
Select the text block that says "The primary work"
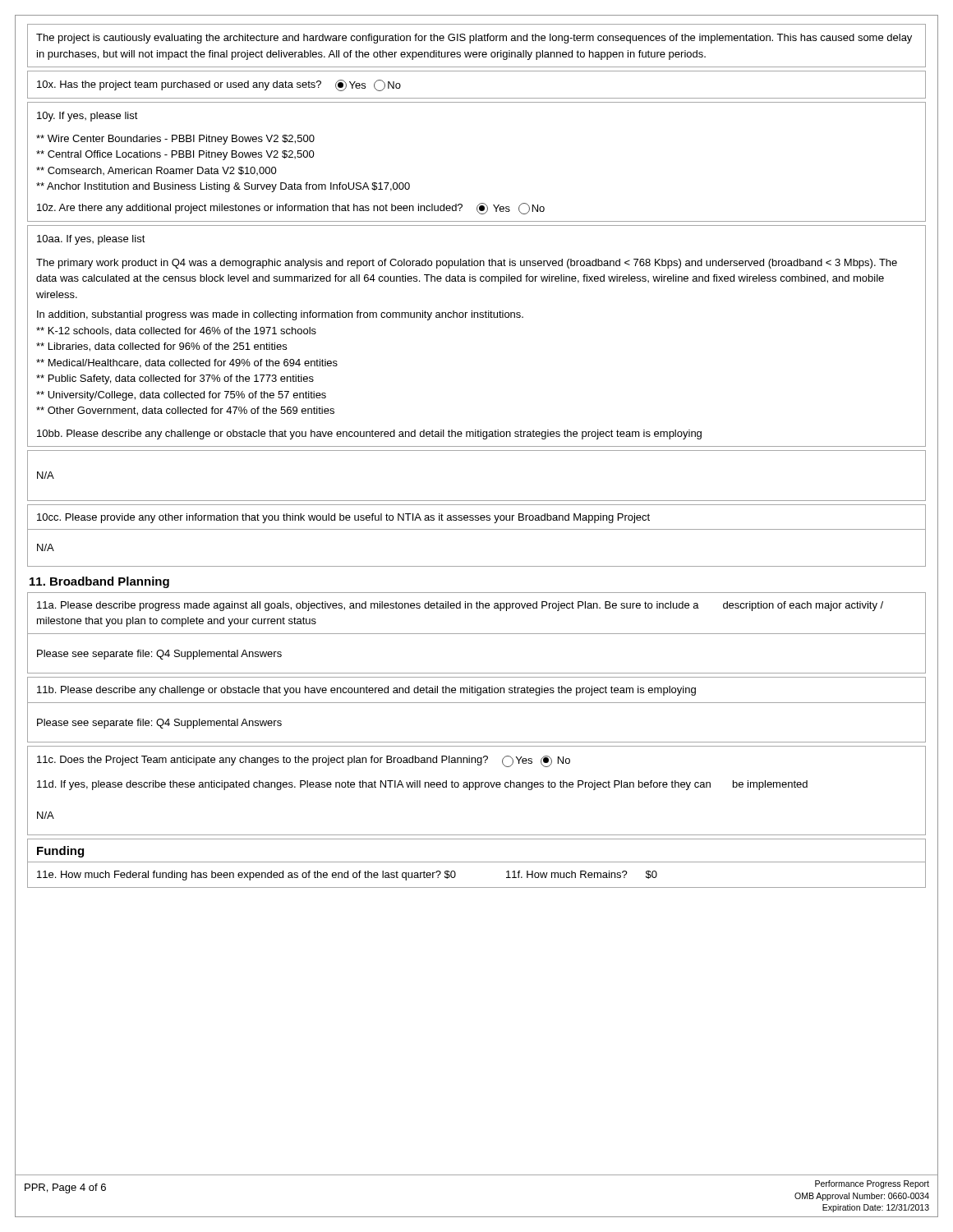click(x=467, y=278)
